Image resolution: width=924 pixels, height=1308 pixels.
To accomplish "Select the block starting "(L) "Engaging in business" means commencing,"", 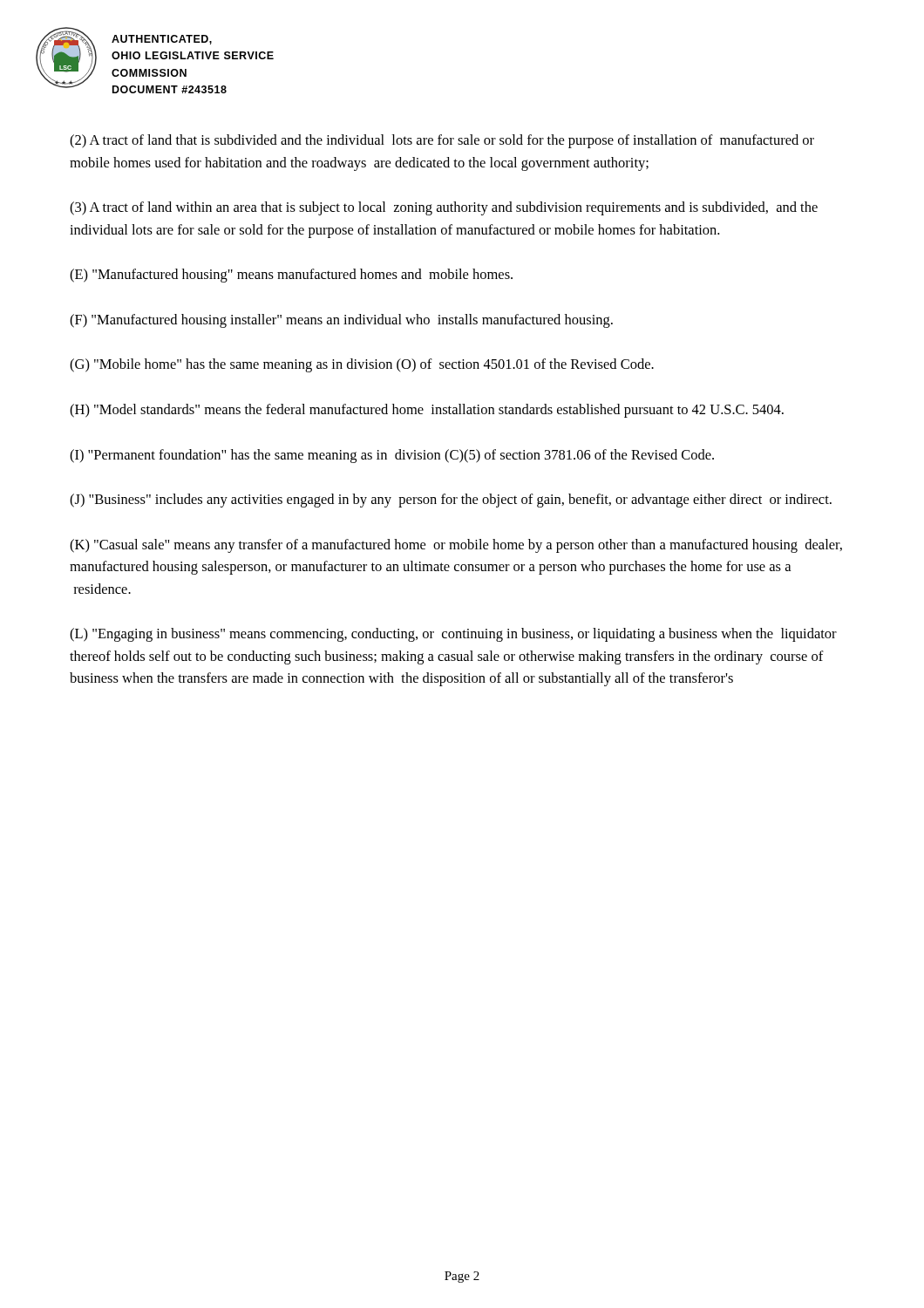I will [453, 656].
